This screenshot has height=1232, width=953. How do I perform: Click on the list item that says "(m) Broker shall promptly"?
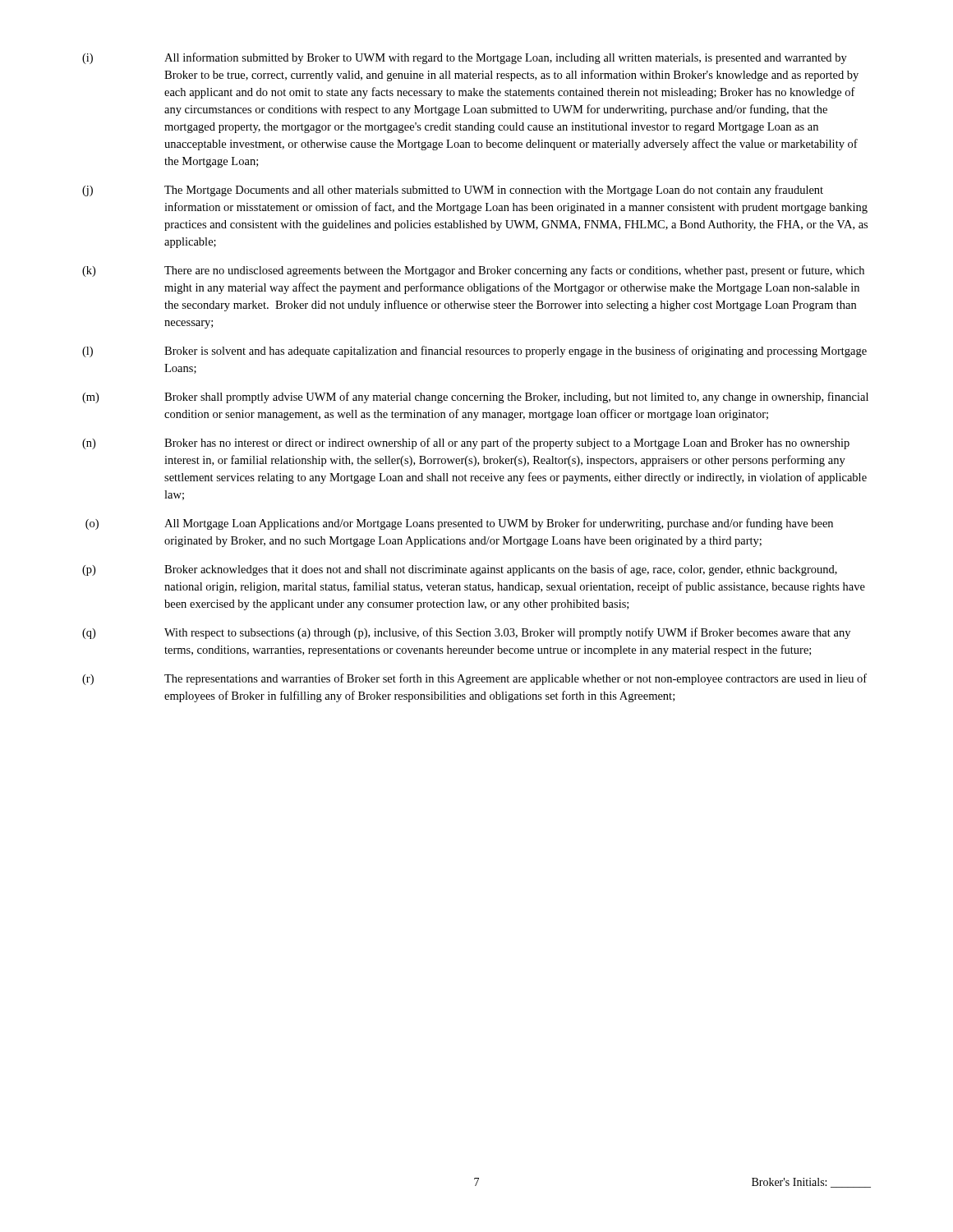click(476, 406)
